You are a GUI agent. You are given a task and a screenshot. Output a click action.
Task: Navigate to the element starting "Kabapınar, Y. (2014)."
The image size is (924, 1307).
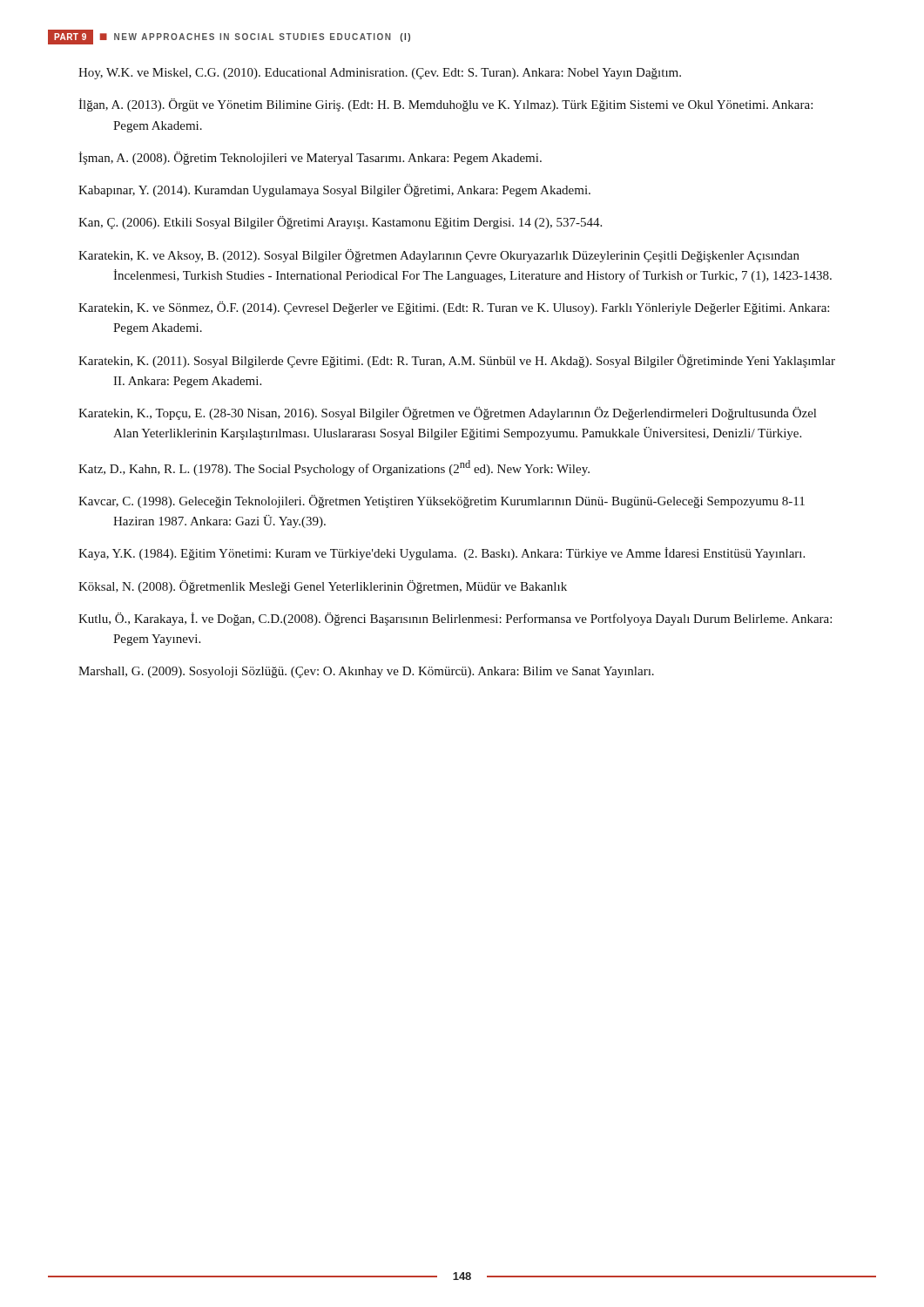(335, 190)
